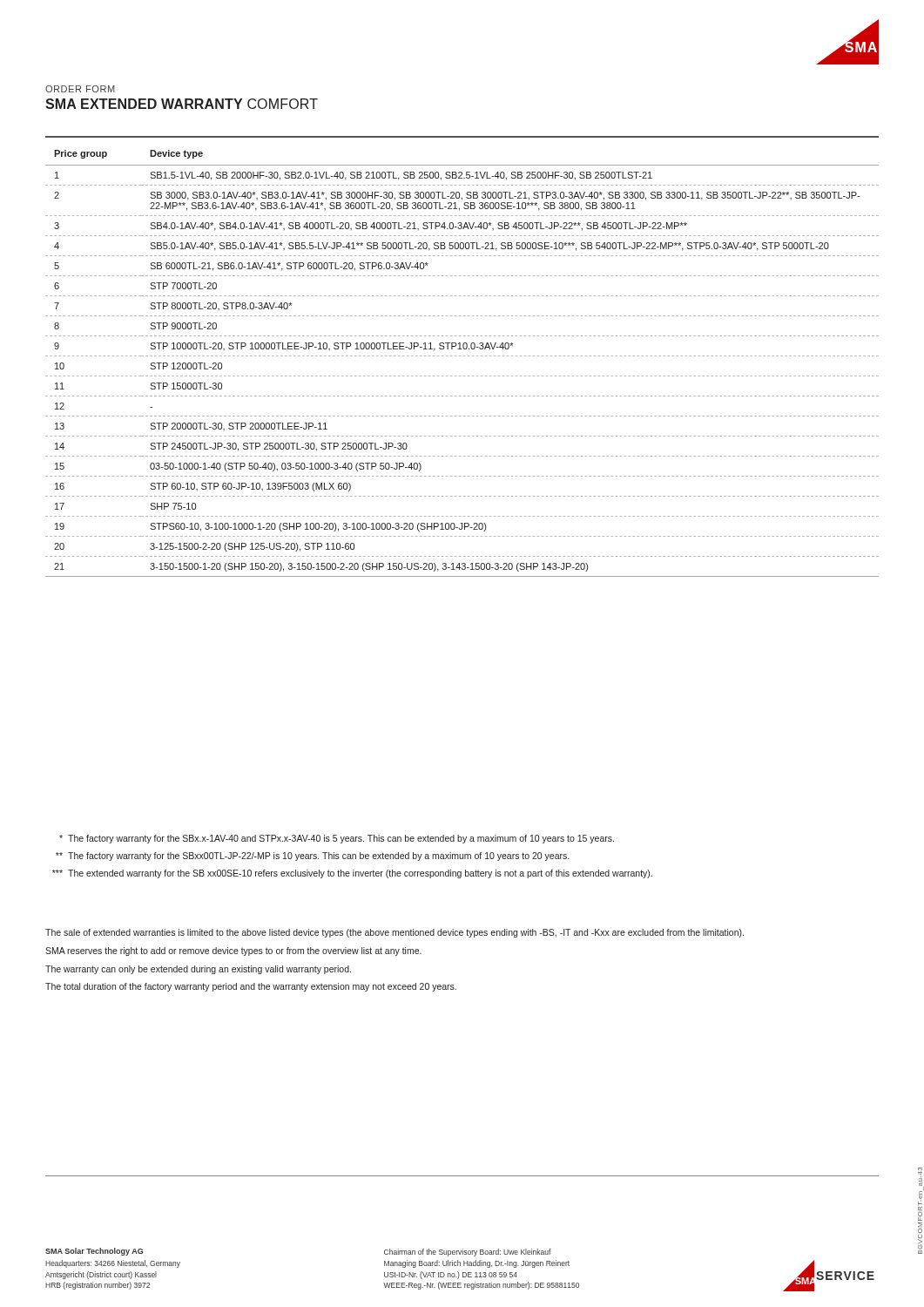Select the text block with the text "SMA reserves the right to add or remove"
The image size is (924, 1307).
[x=233, y=951]
